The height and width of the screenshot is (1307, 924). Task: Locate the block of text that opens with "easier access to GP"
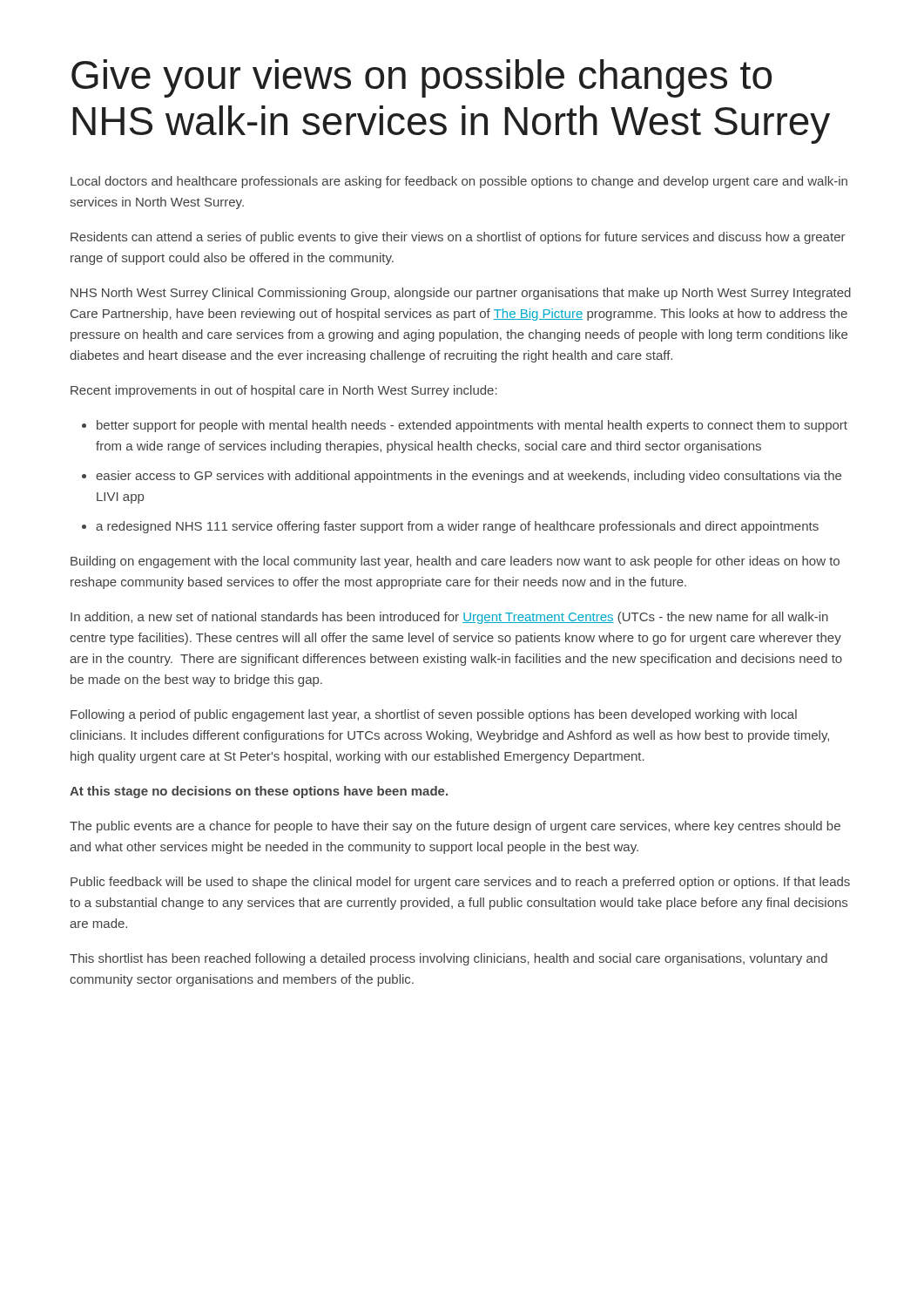pyautogui.click(x=475, y=486)
